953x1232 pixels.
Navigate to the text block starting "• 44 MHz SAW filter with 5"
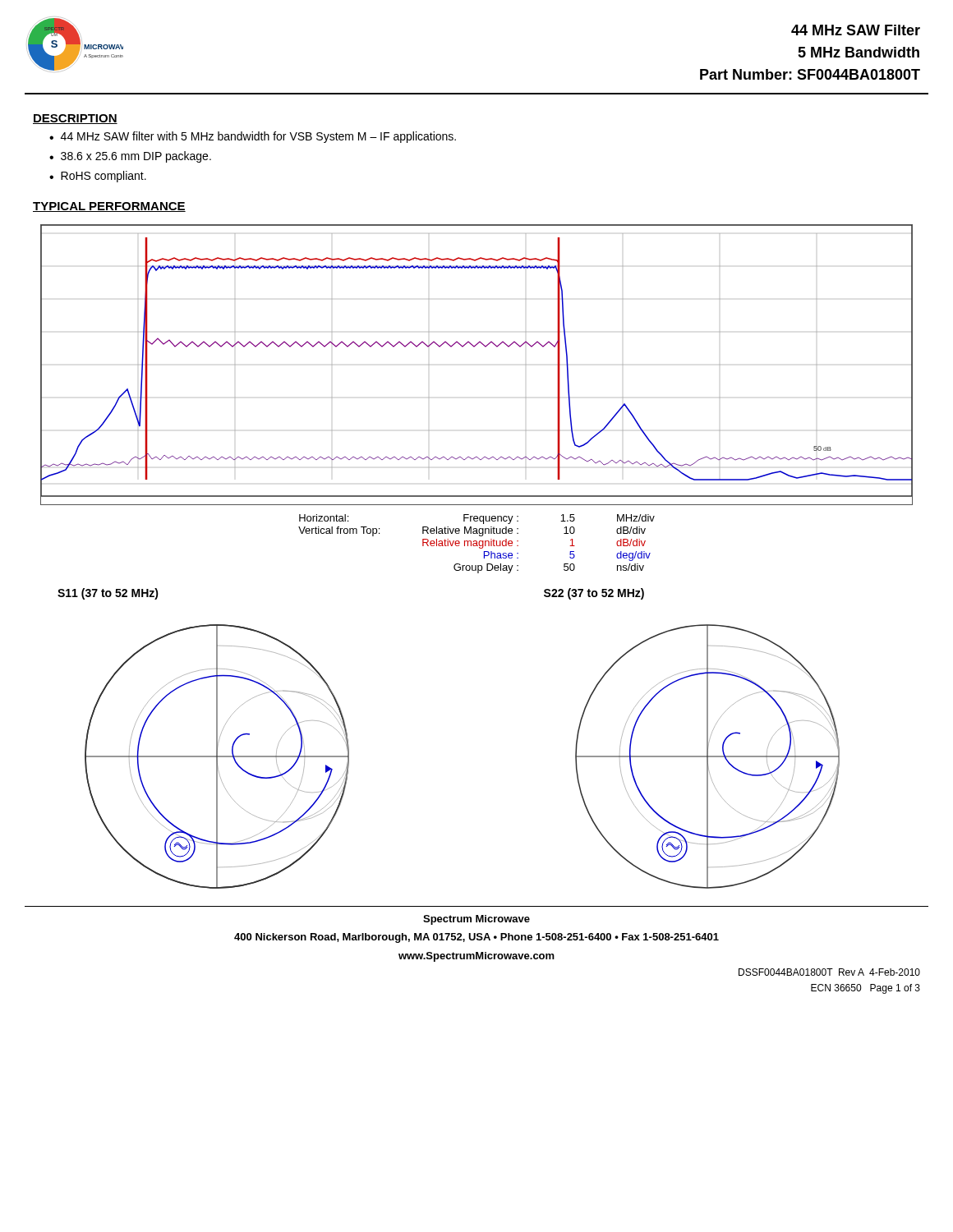pyautogui.click(x=253, y=138)
